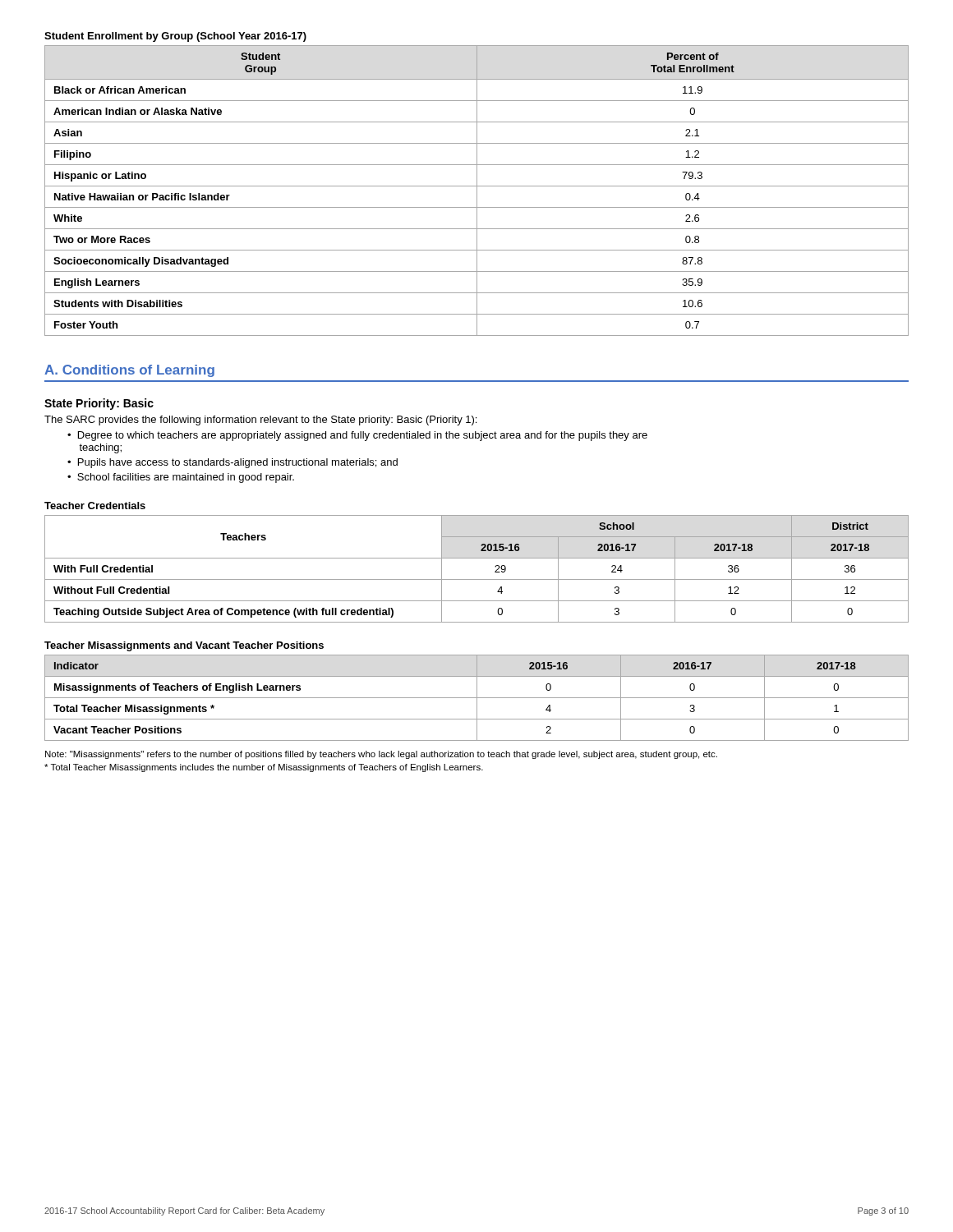Screen dimensions: 1232x953
Task: Click where it says "State Priority: Basic"
Action: [99, 403]
